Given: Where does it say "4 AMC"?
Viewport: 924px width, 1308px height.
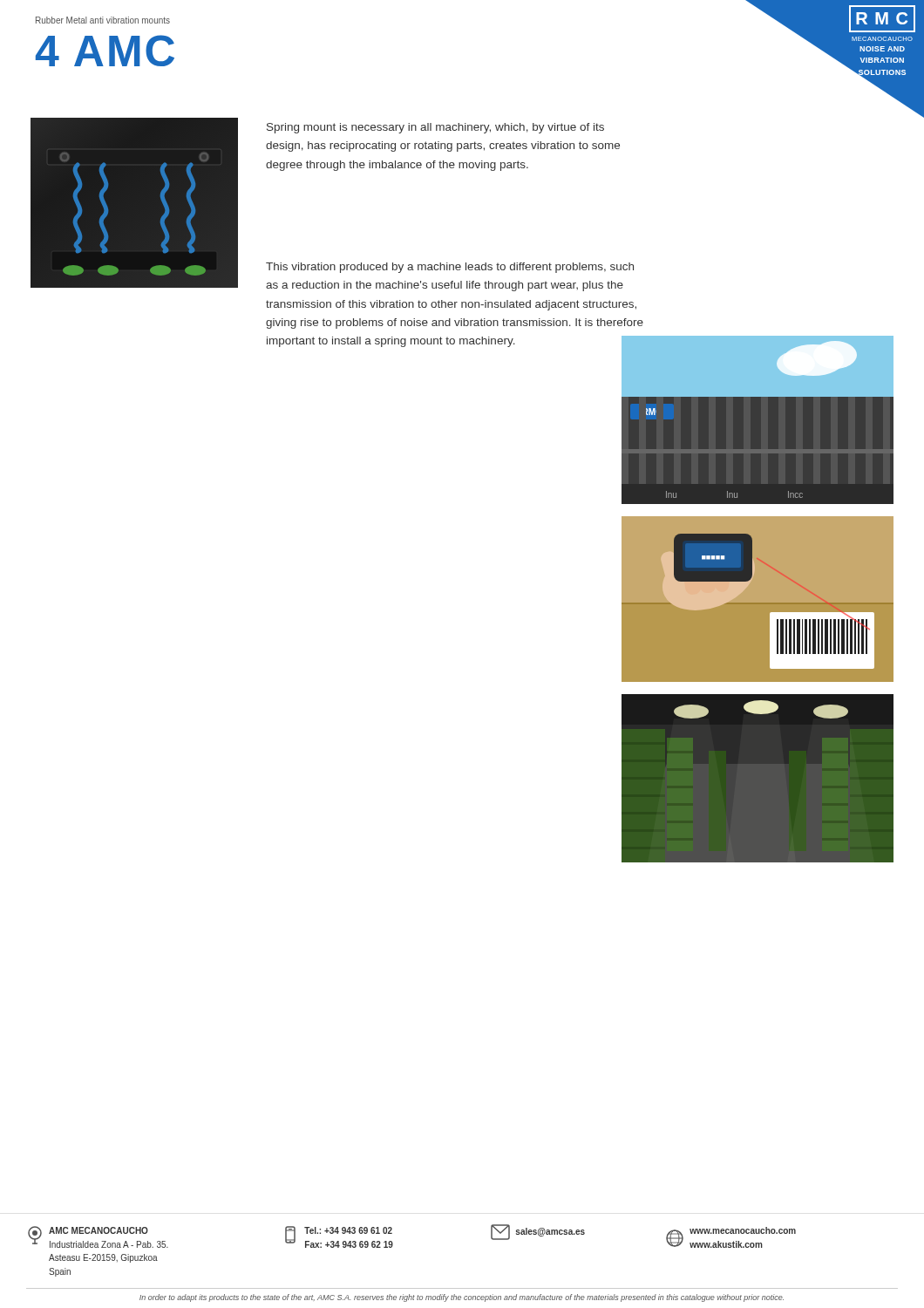Looking at the screenshot, I should (x=106, y=51).
